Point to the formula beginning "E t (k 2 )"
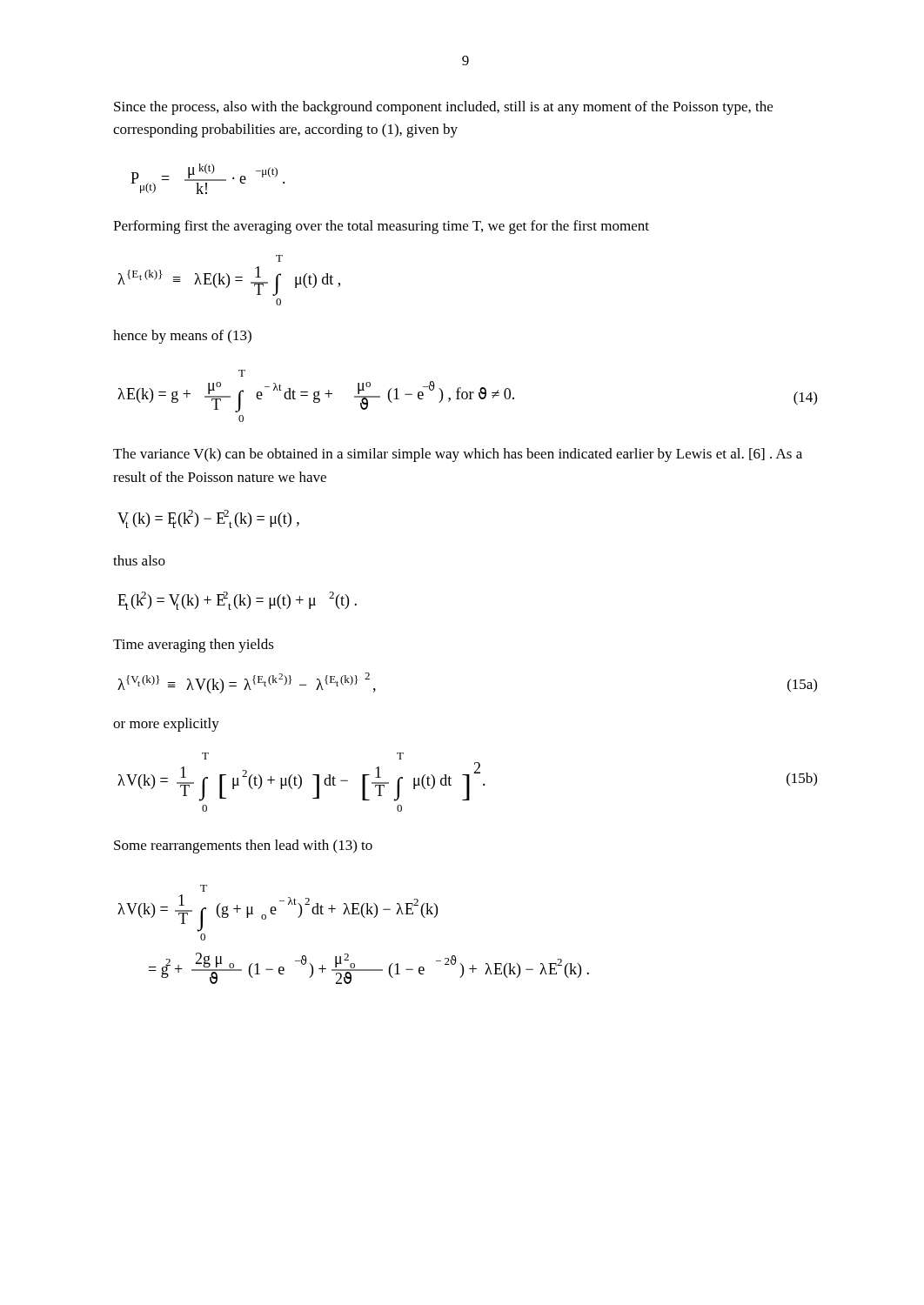Viewport: 924px width, 1305px height. pyautogui.click(x=296, y=600)
